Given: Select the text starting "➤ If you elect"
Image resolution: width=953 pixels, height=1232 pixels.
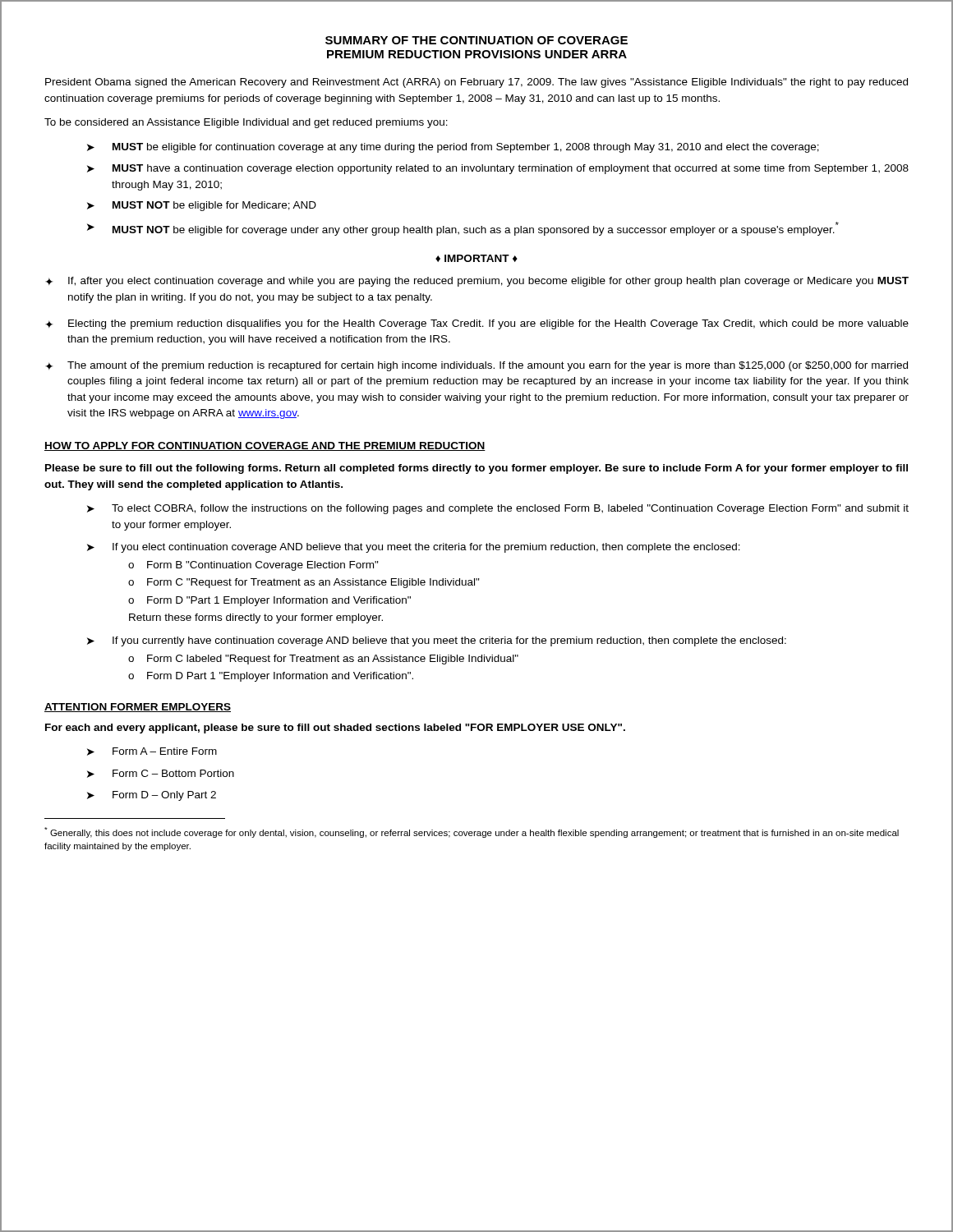Looking at the screenshot, I should point(414,548).
